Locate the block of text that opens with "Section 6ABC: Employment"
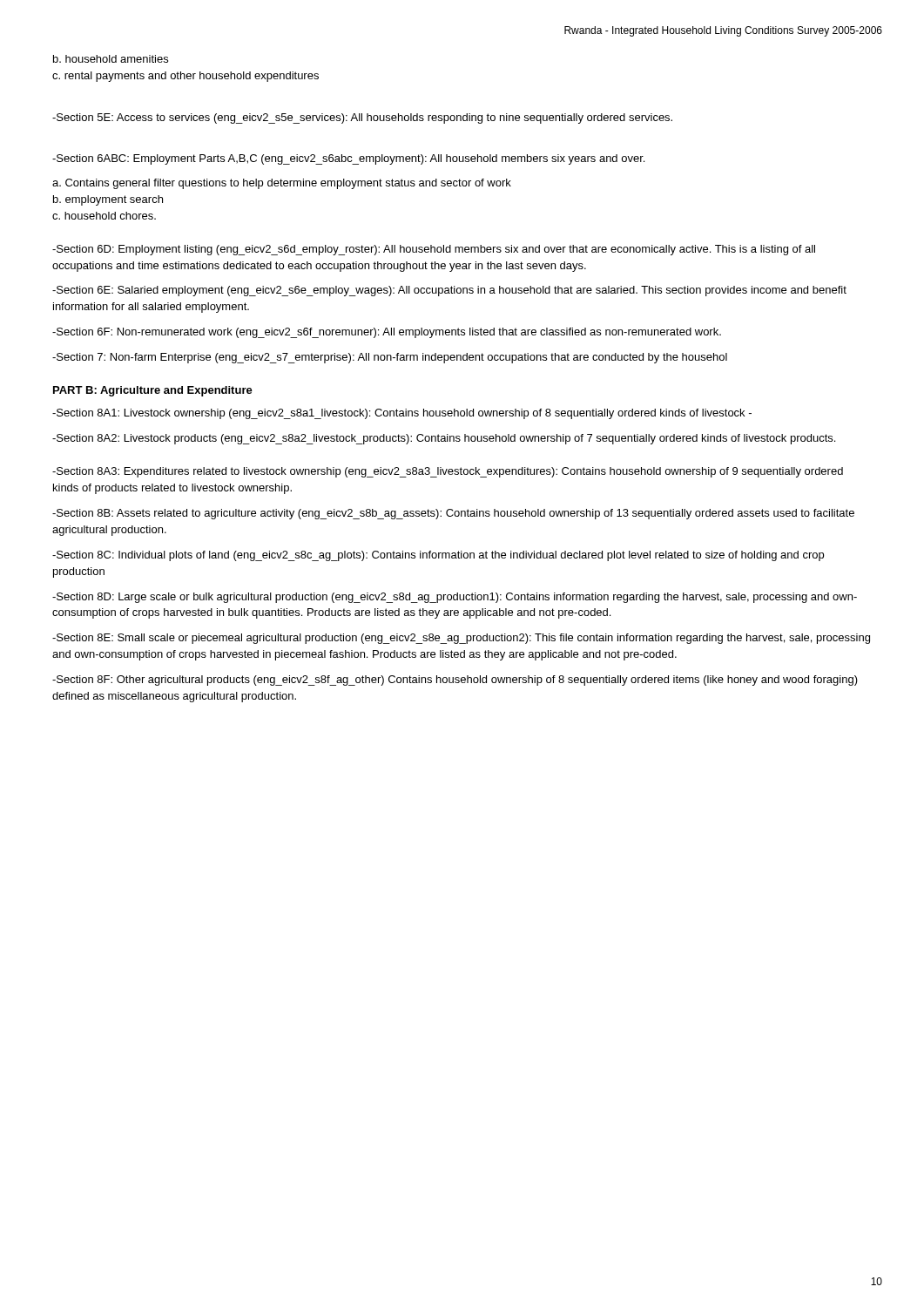This screenshot has height=1307, width=924. 349,158
